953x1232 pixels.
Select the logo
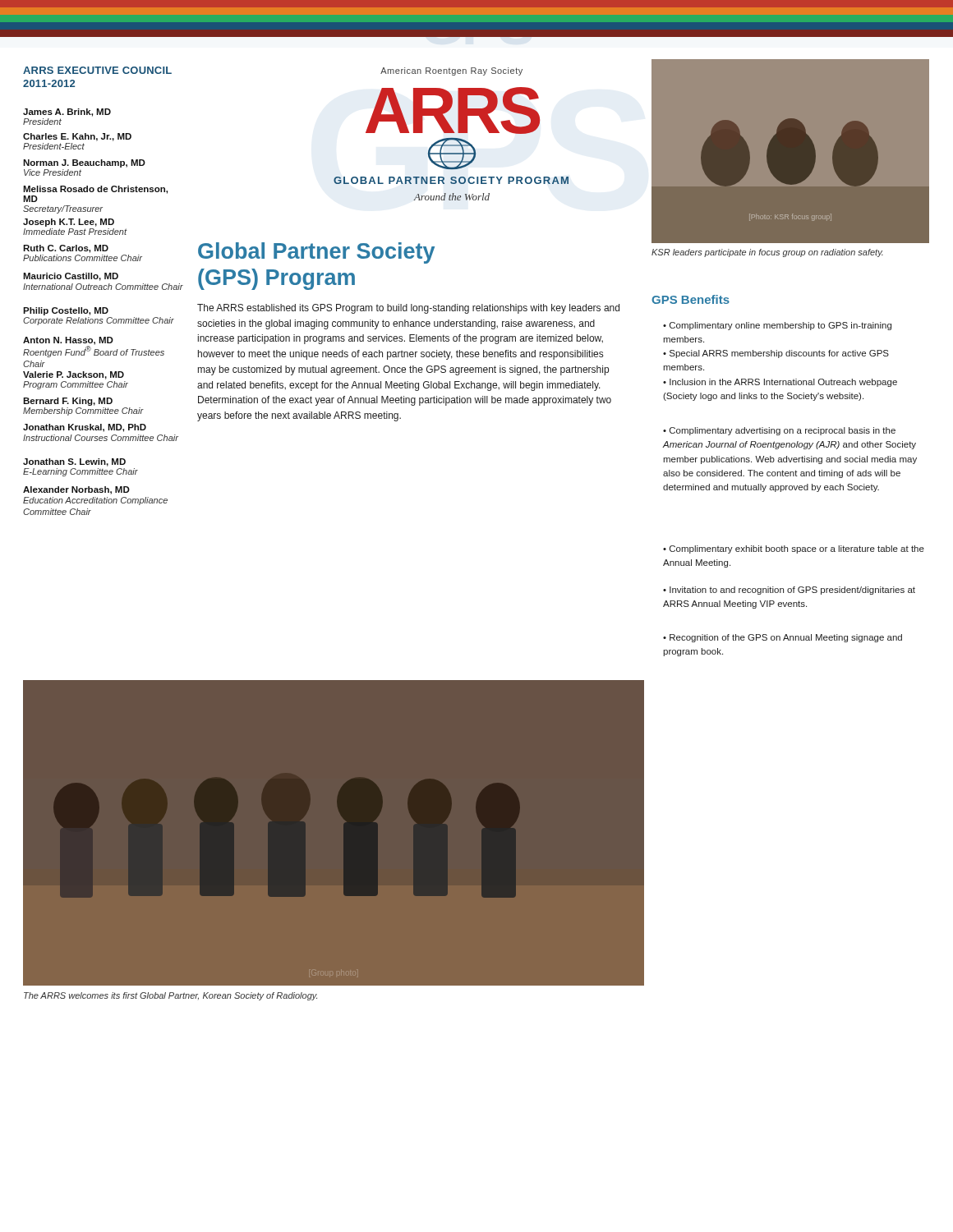[x=452, y=139]
